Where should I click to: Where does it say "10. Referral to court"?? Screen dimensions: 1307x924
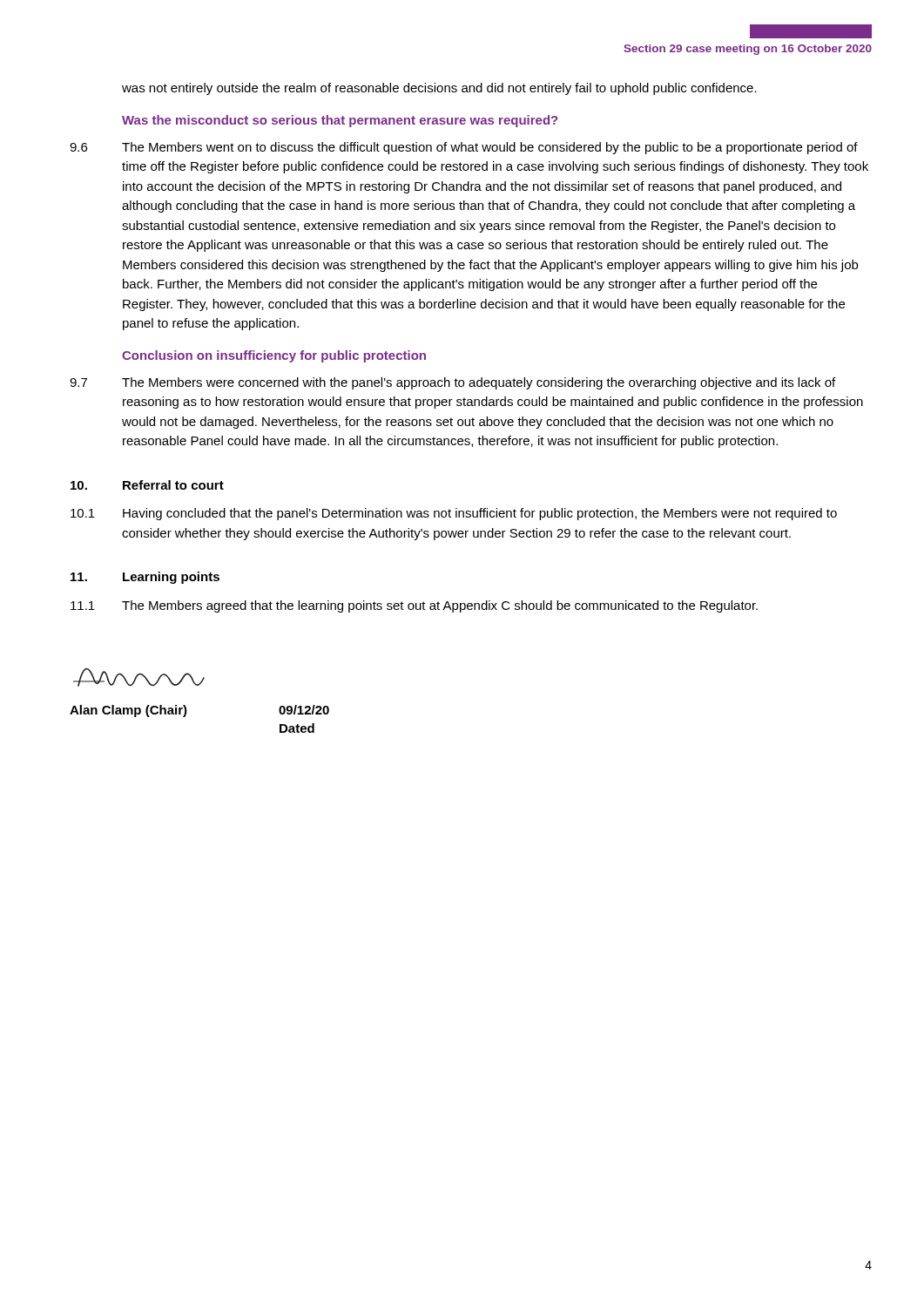pyautogui.click(x=147, y=485)
